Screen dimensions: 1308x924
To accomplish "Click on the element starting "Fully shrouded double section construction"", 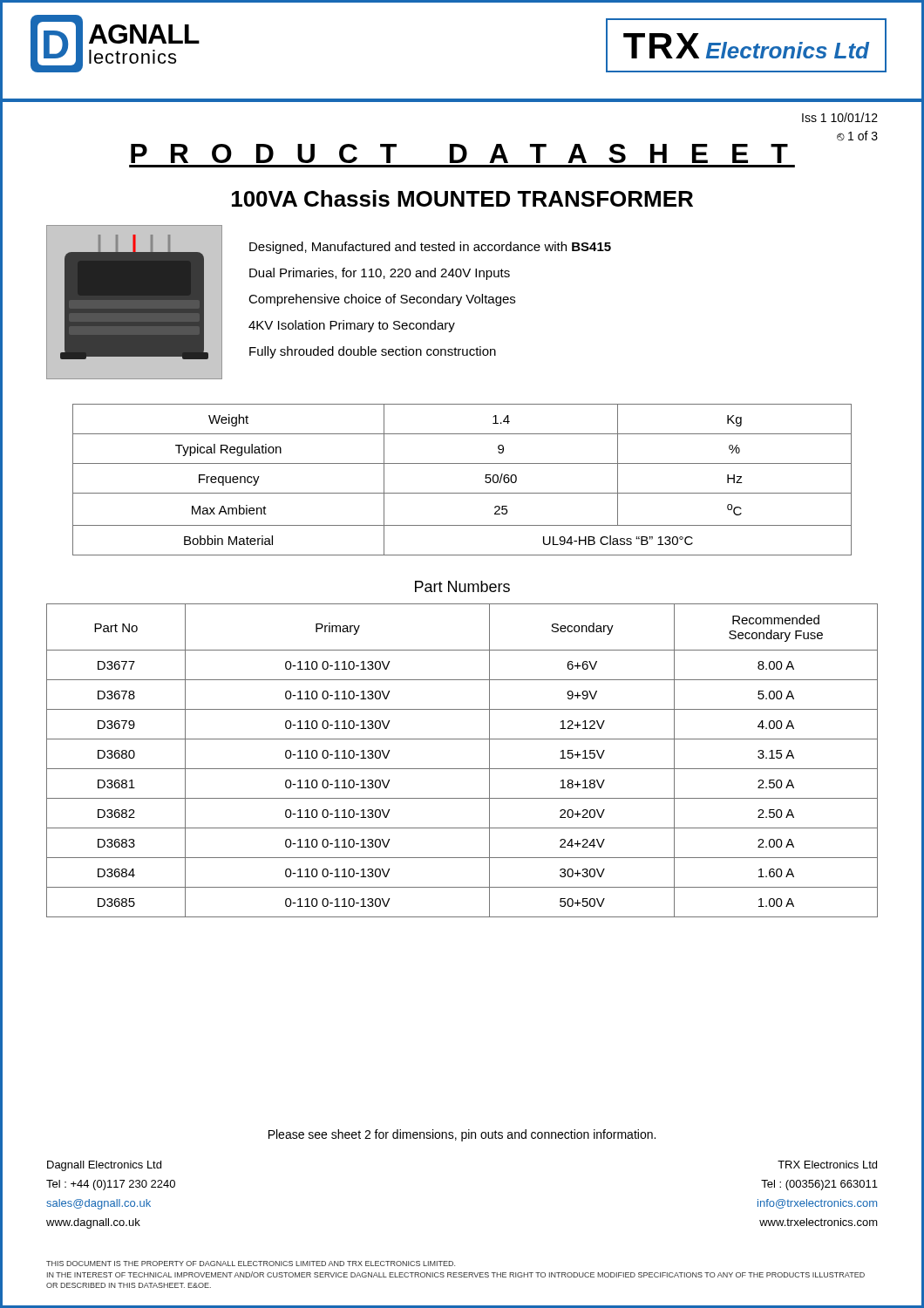I will click(372, 351).
